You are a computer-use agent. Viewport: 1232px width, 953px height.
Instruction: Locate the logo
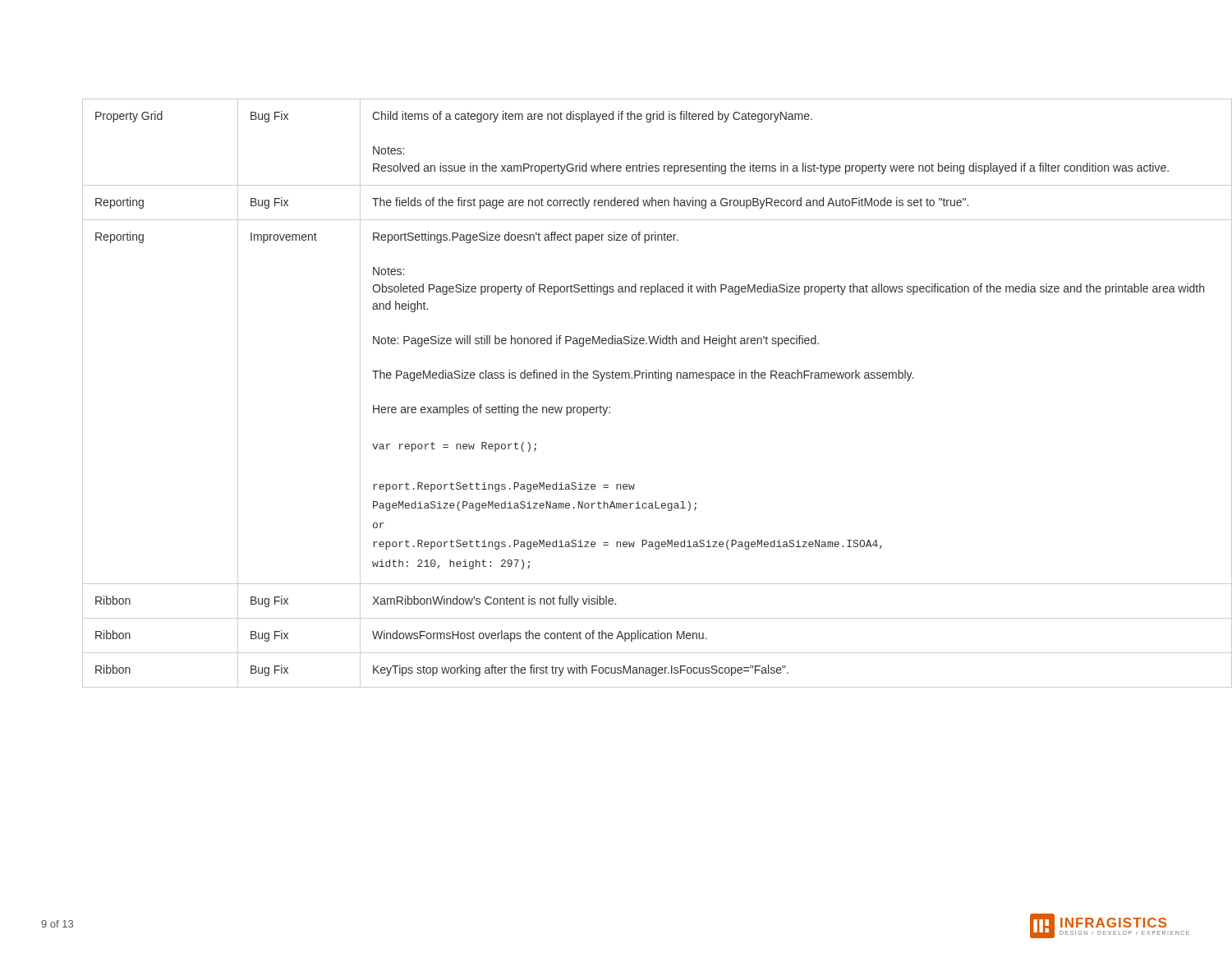pos(1110,926)
